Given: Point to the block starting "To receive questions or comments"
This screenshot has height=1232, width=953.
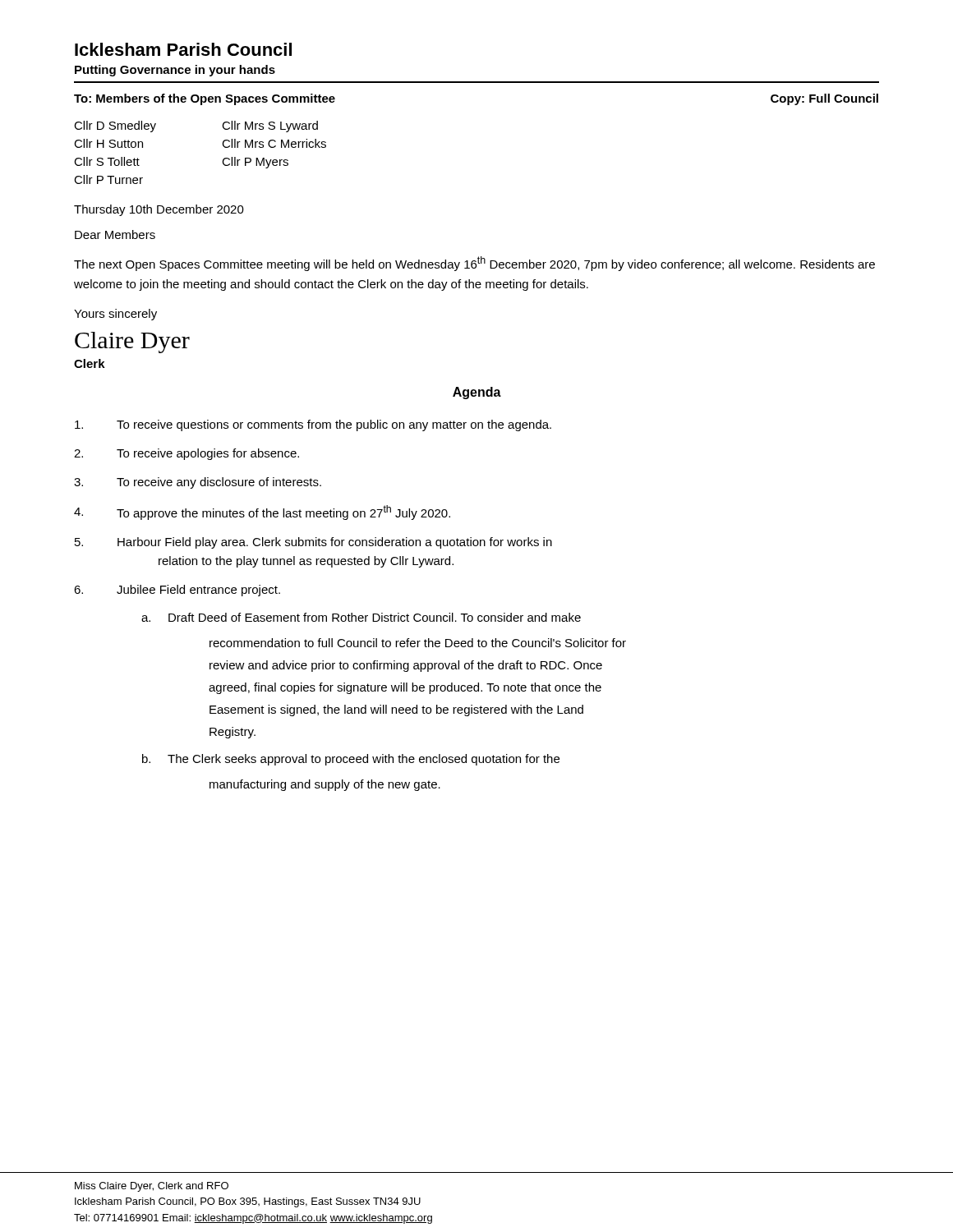Looking at the screenshot, I should click(x=476, y=424).
